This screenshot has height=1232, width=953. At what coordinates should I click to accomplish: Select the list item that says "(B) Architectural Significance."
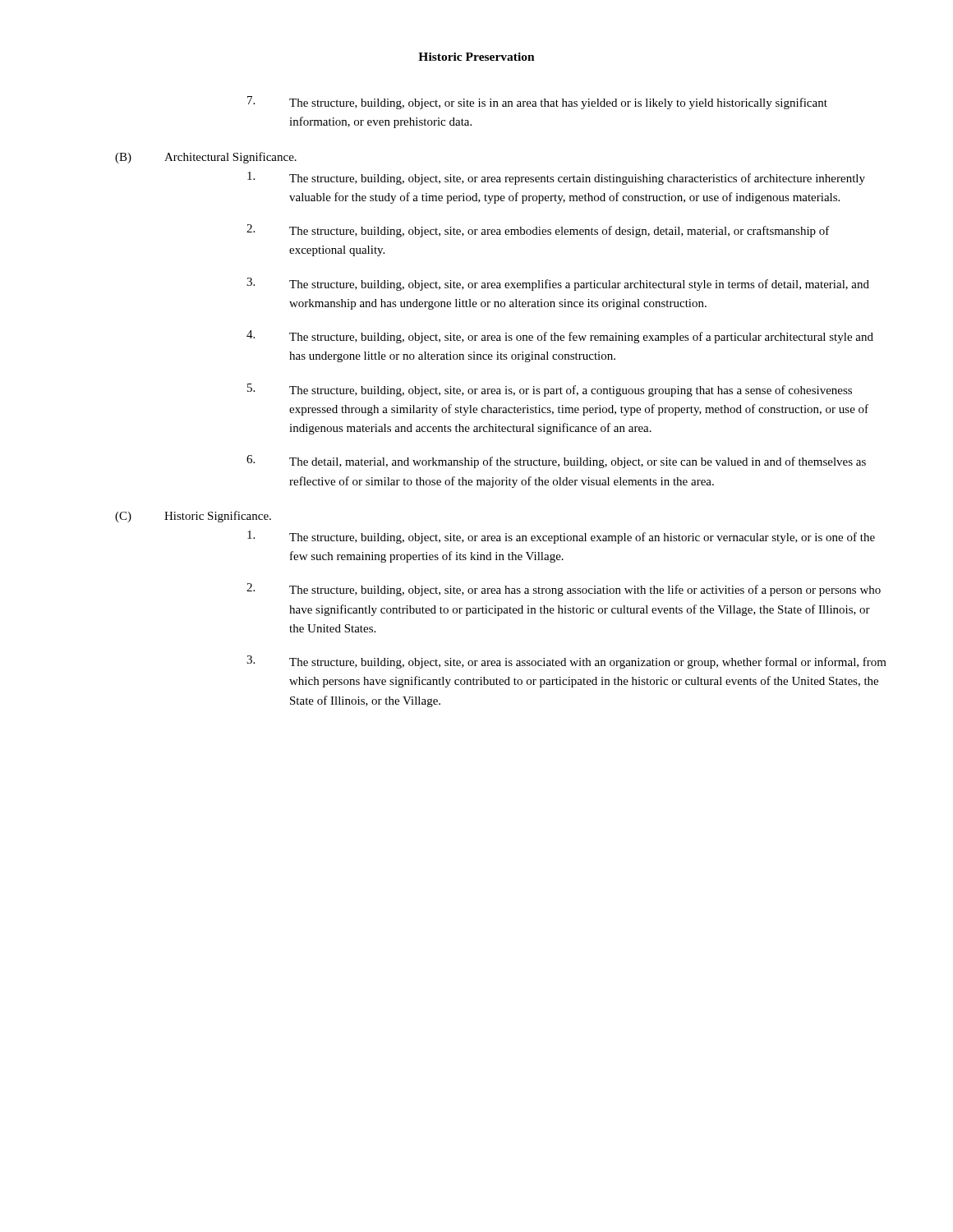(x=206, y=158)
